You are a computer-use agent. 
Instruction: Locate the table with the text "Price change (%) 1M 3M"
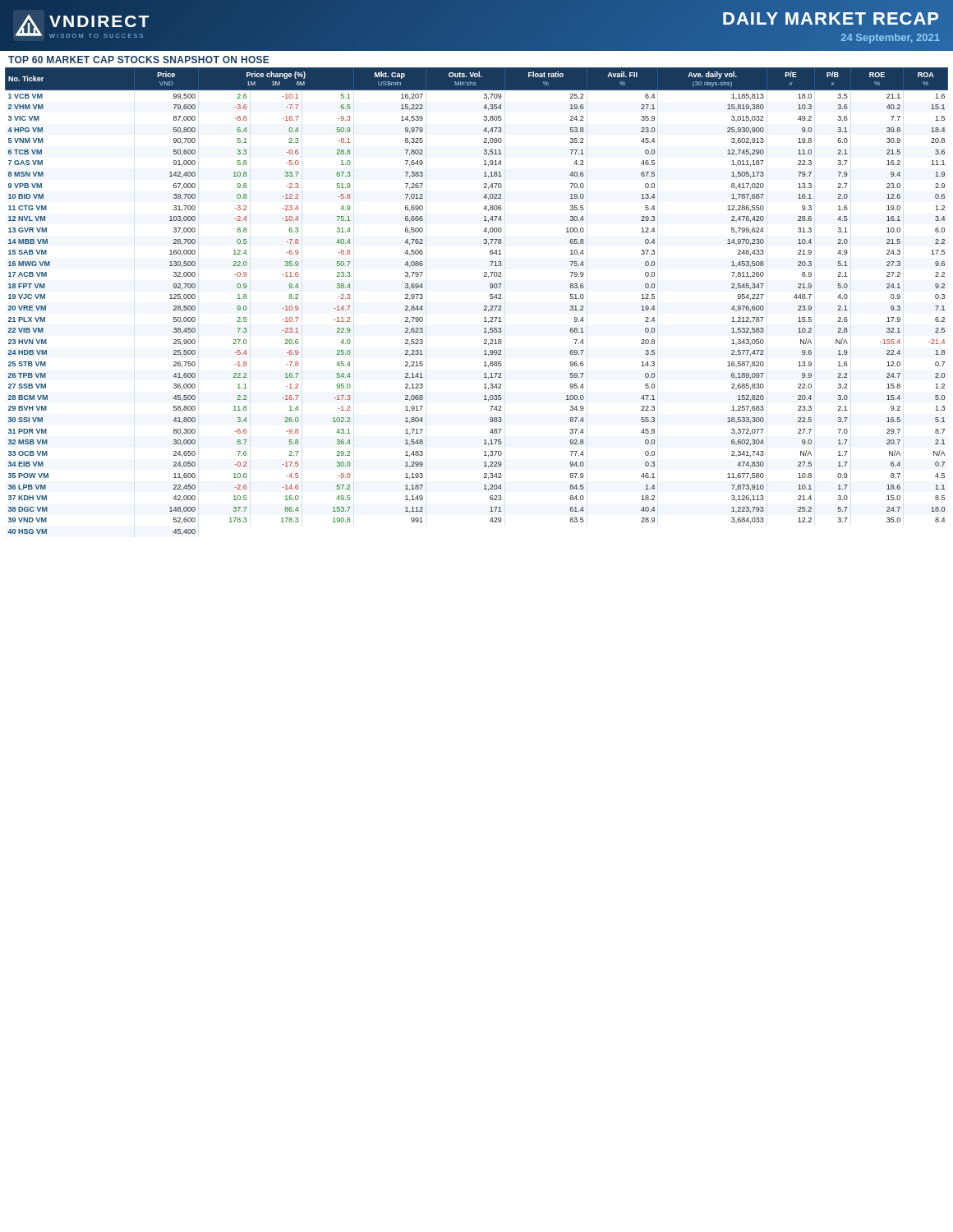[x=476, y=302]
